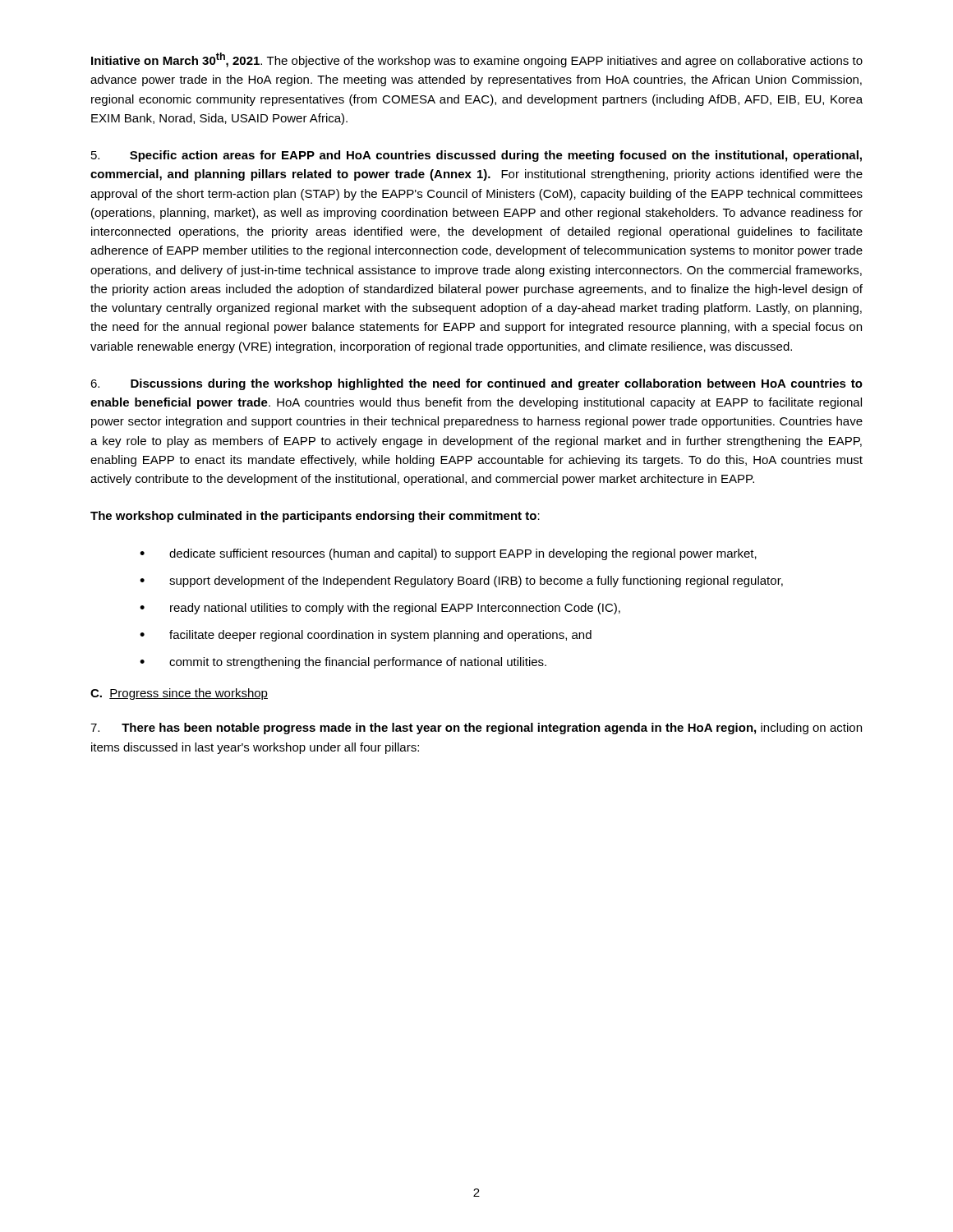This screenshot has height=1232, width=953.
Task: Locate the text block with the text "Discussions during the"
Action: (476, 431)
